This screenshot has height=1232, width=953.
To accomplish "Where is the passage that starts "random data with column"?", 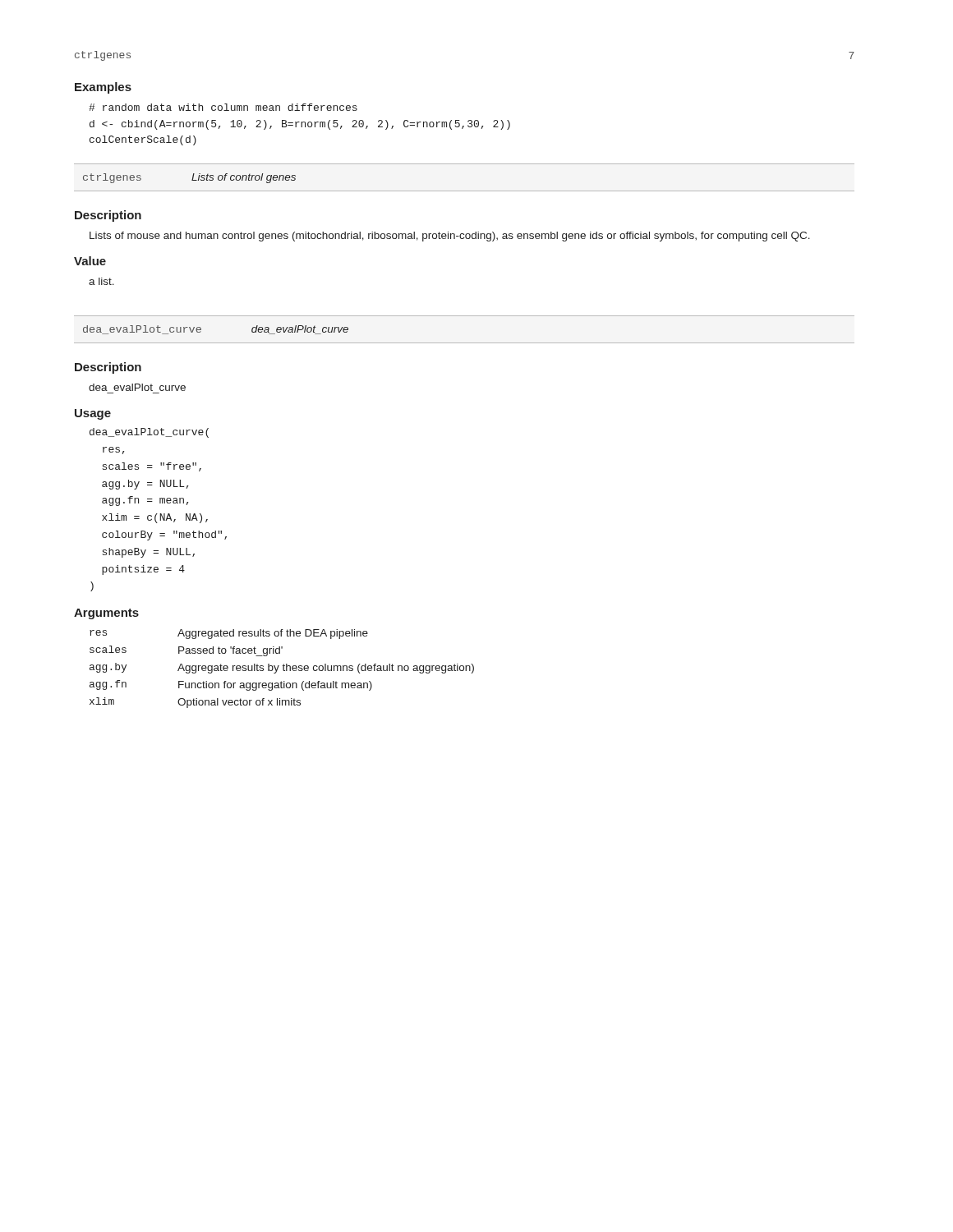I will tap(300, 124).
